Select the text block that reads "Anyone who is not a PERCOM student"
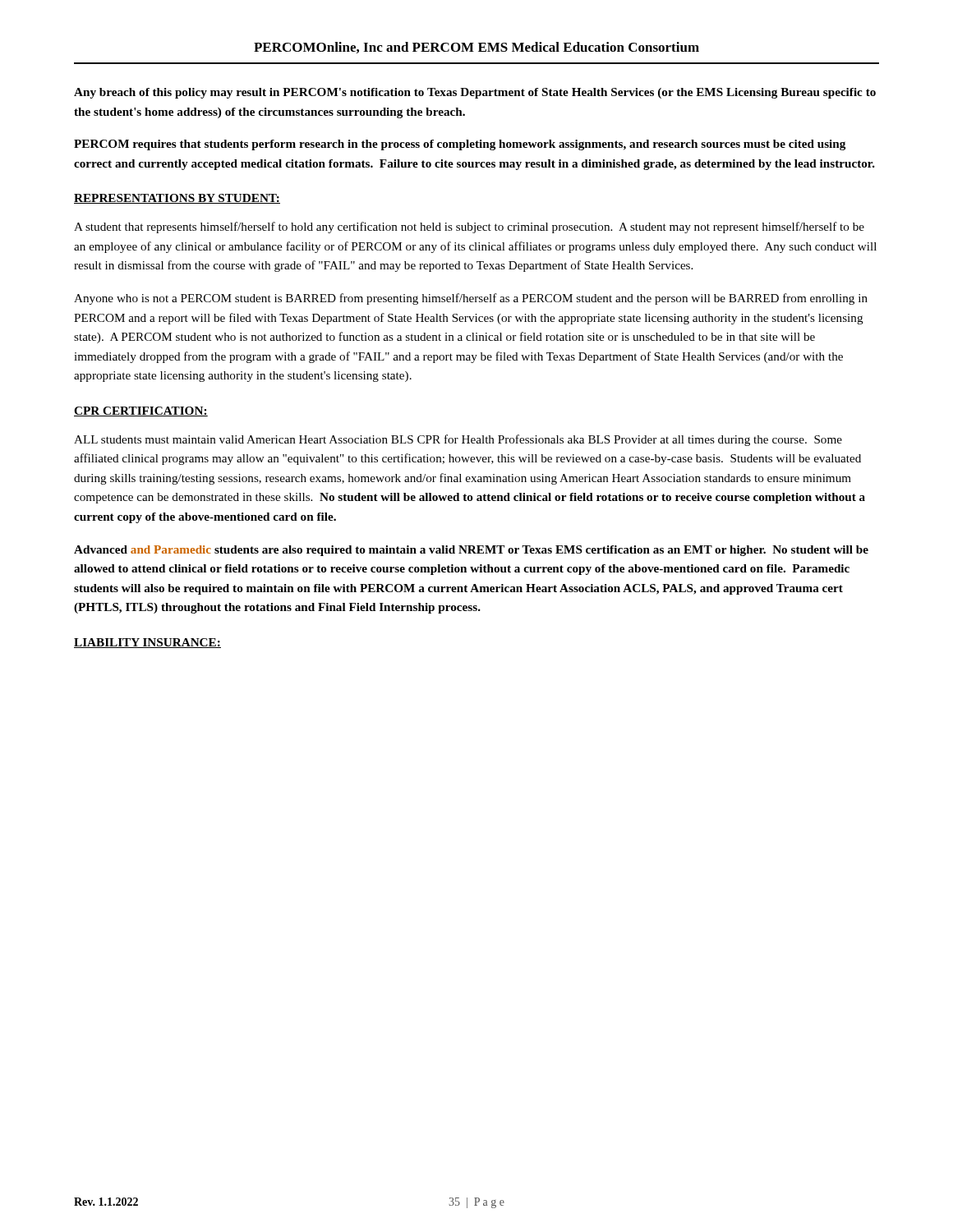Screen dimensions: 1232x953 [471, 336]
